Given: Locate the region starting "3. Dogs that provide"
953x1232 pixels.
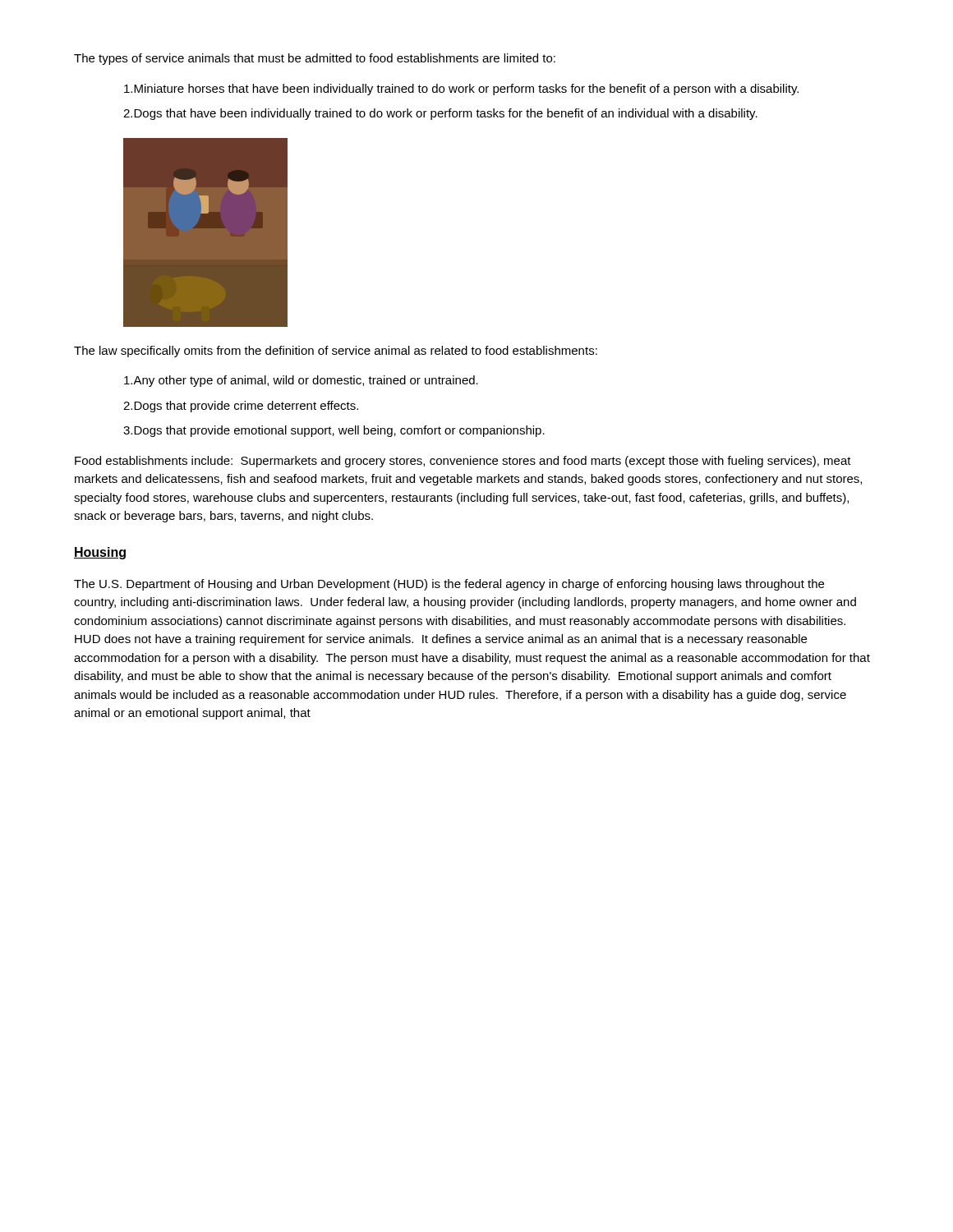Looking at the screenshot, I should pyautogui.click(x=472, y=431).
